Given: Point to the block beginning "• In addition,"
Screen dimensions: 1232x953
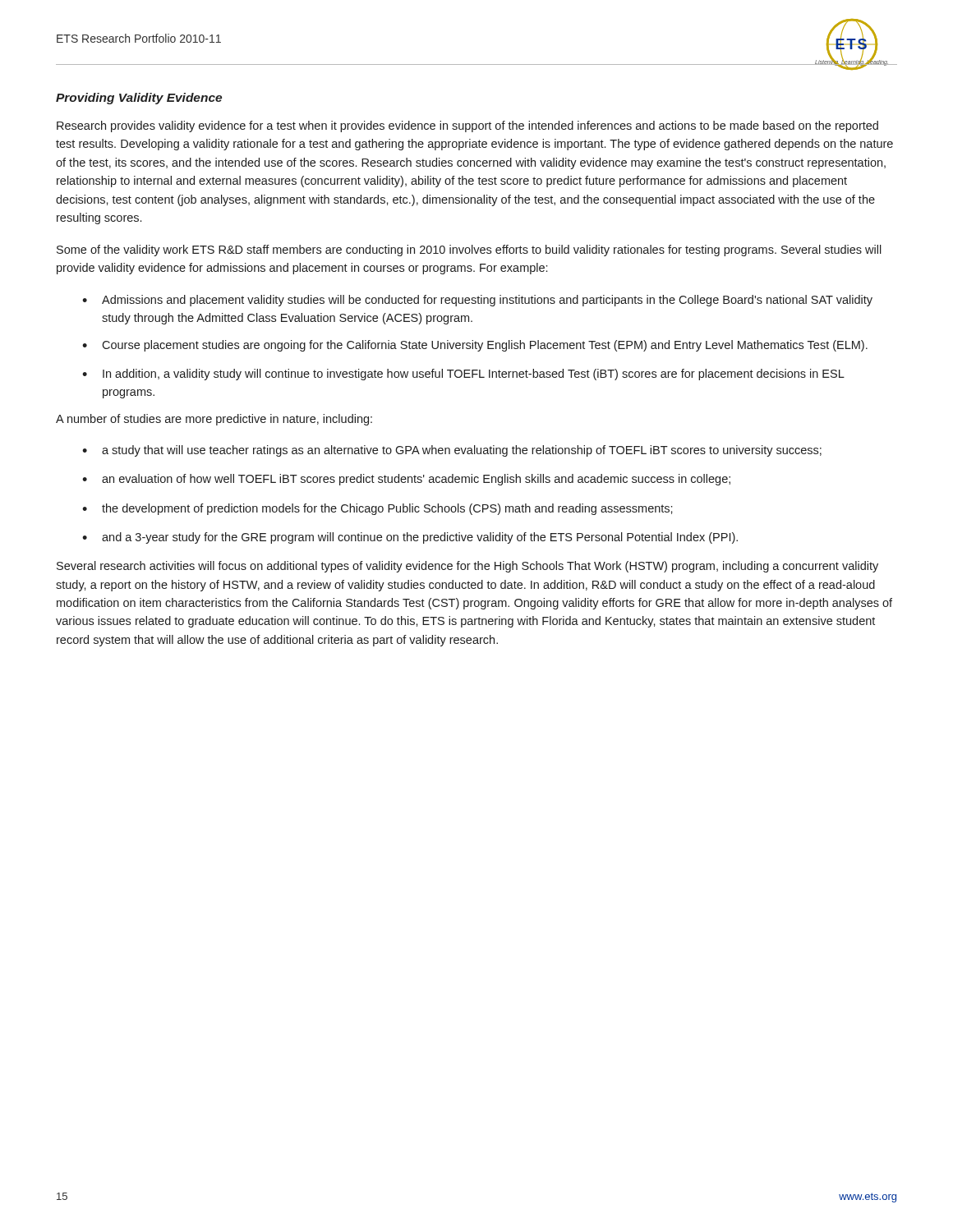Looking at the screenshot, I should coord(490,383).
